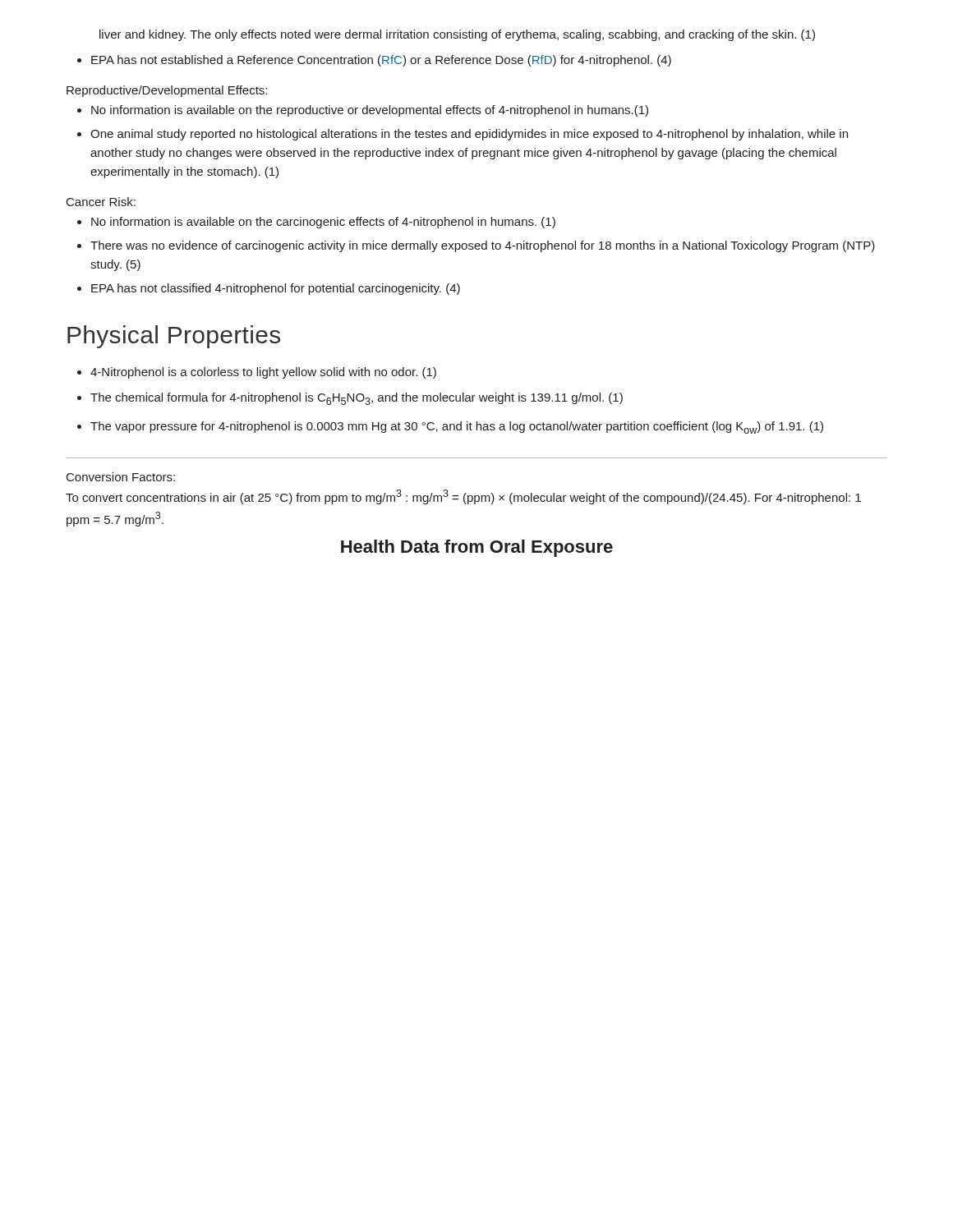Click on the text starting "No information is available on the carcinogenic"
The image size is (953, 1232).
point(476,255)
